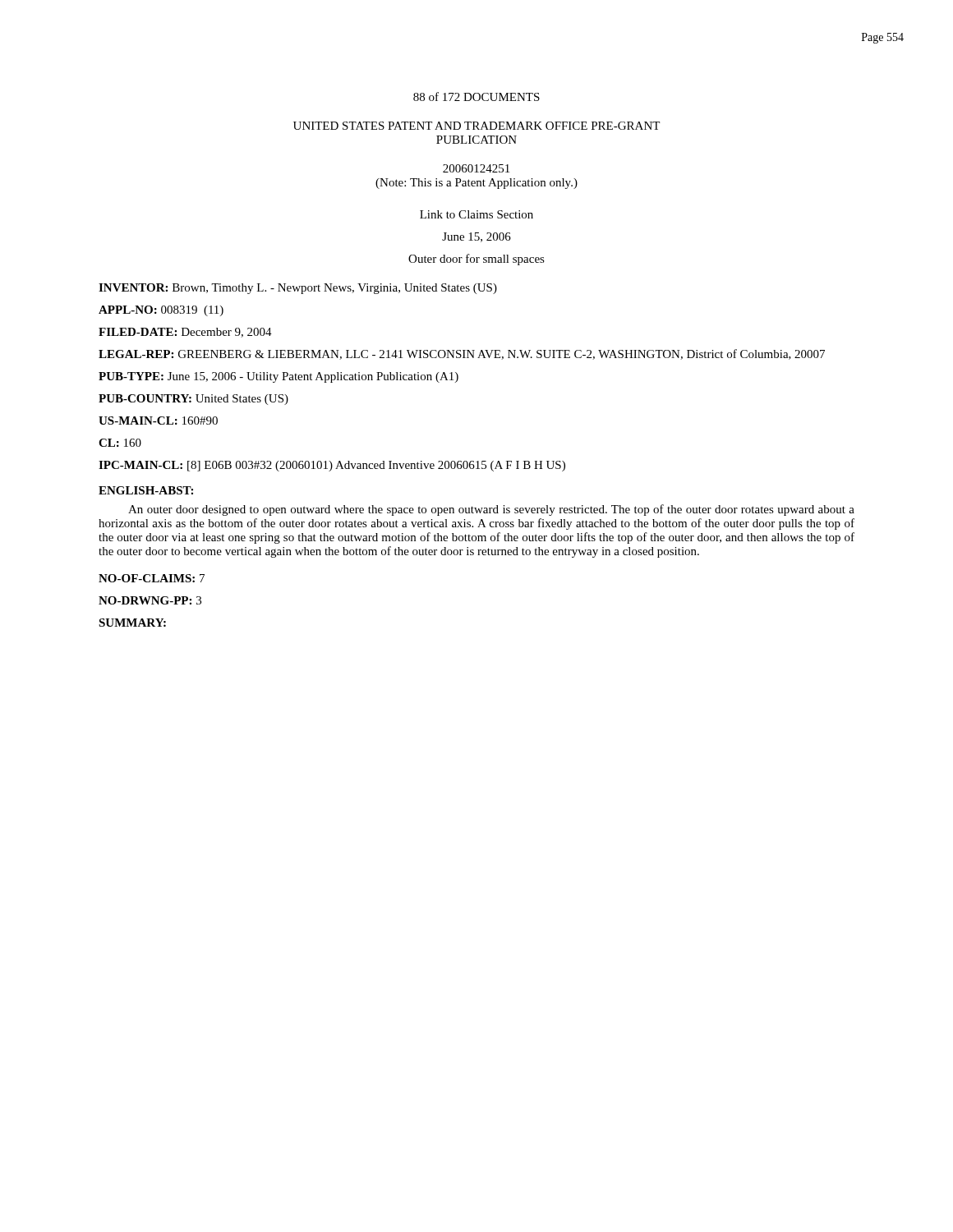Click where it says "US-MAIN-CL: 160#90"

[x=158, y=421]
